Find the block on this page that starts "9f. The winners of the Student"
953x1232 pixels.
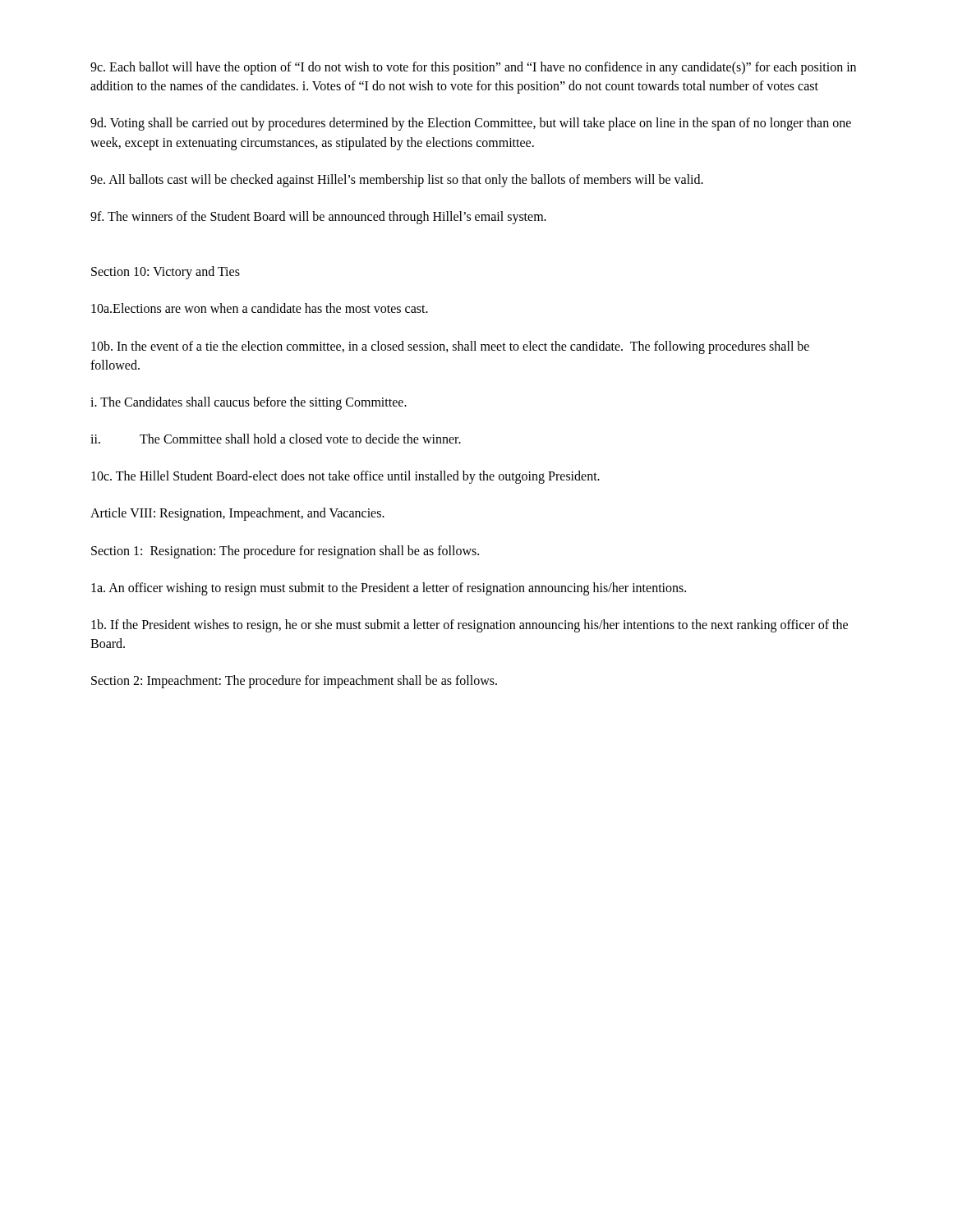click(x=319, y=216)
